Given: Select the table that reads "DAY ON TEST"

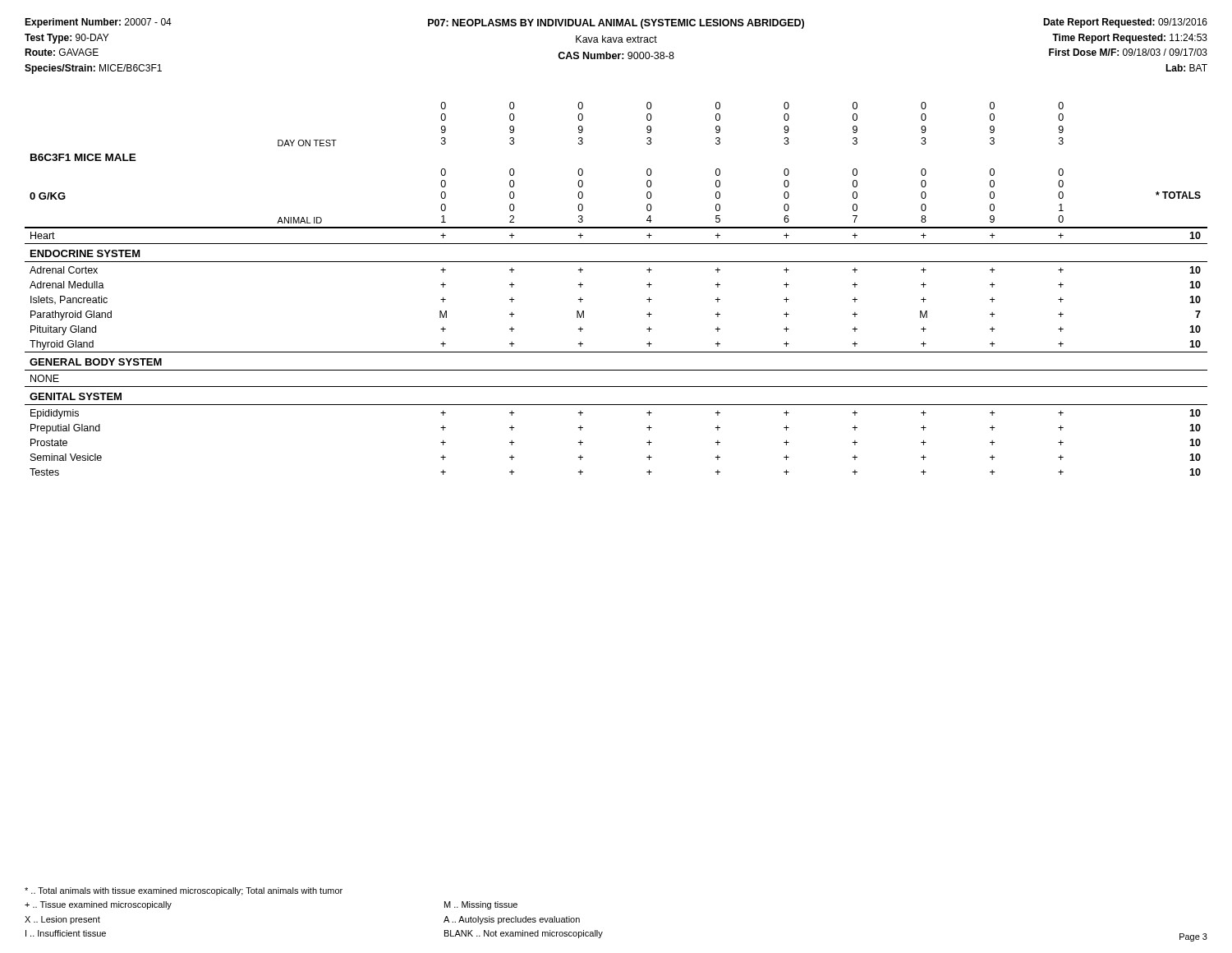Looking at the screenshot, I should tap(616, 289).
